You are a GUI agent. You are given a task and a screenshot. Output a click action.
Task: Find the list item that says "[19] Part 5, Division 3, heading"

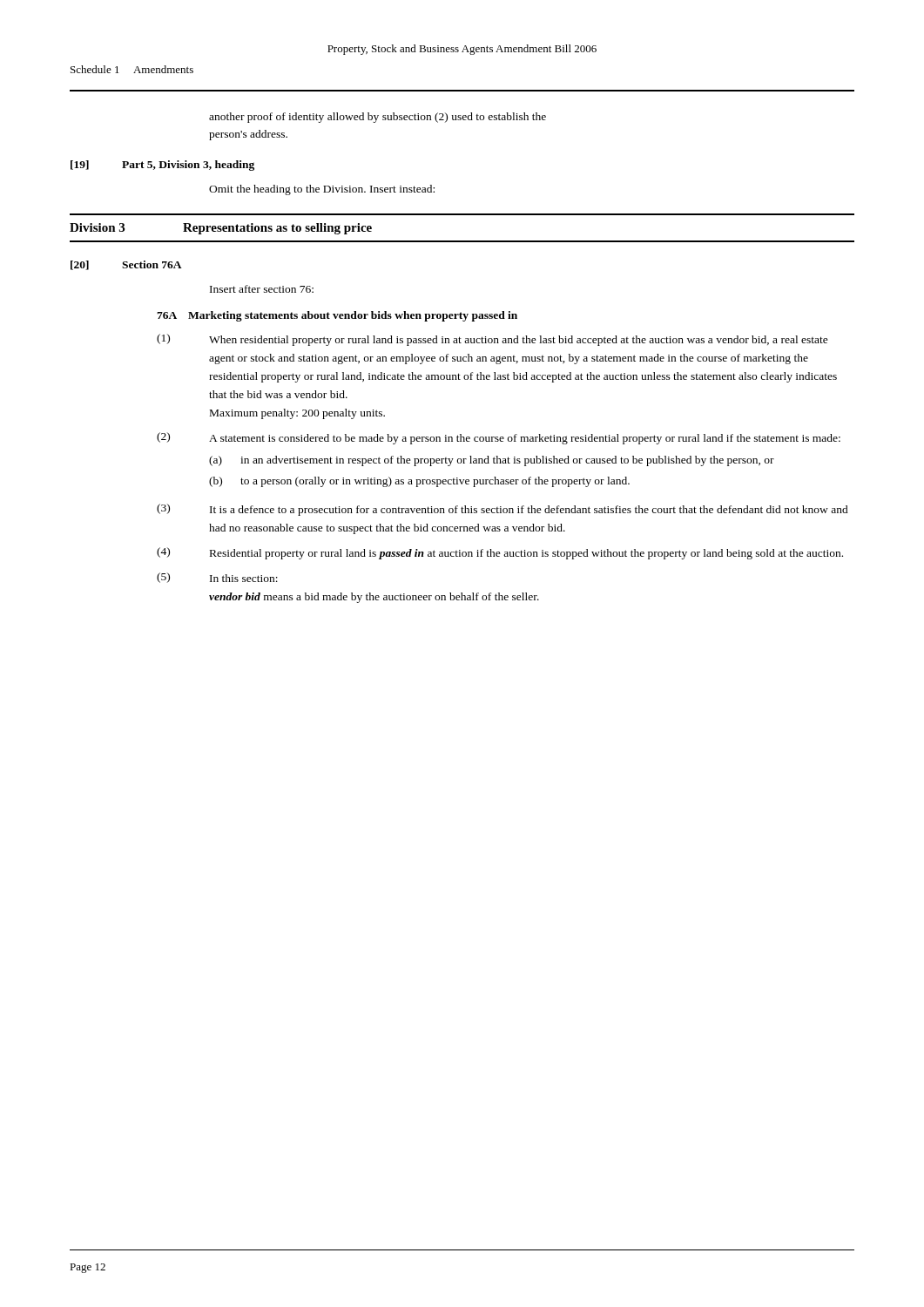pos(162,164)
